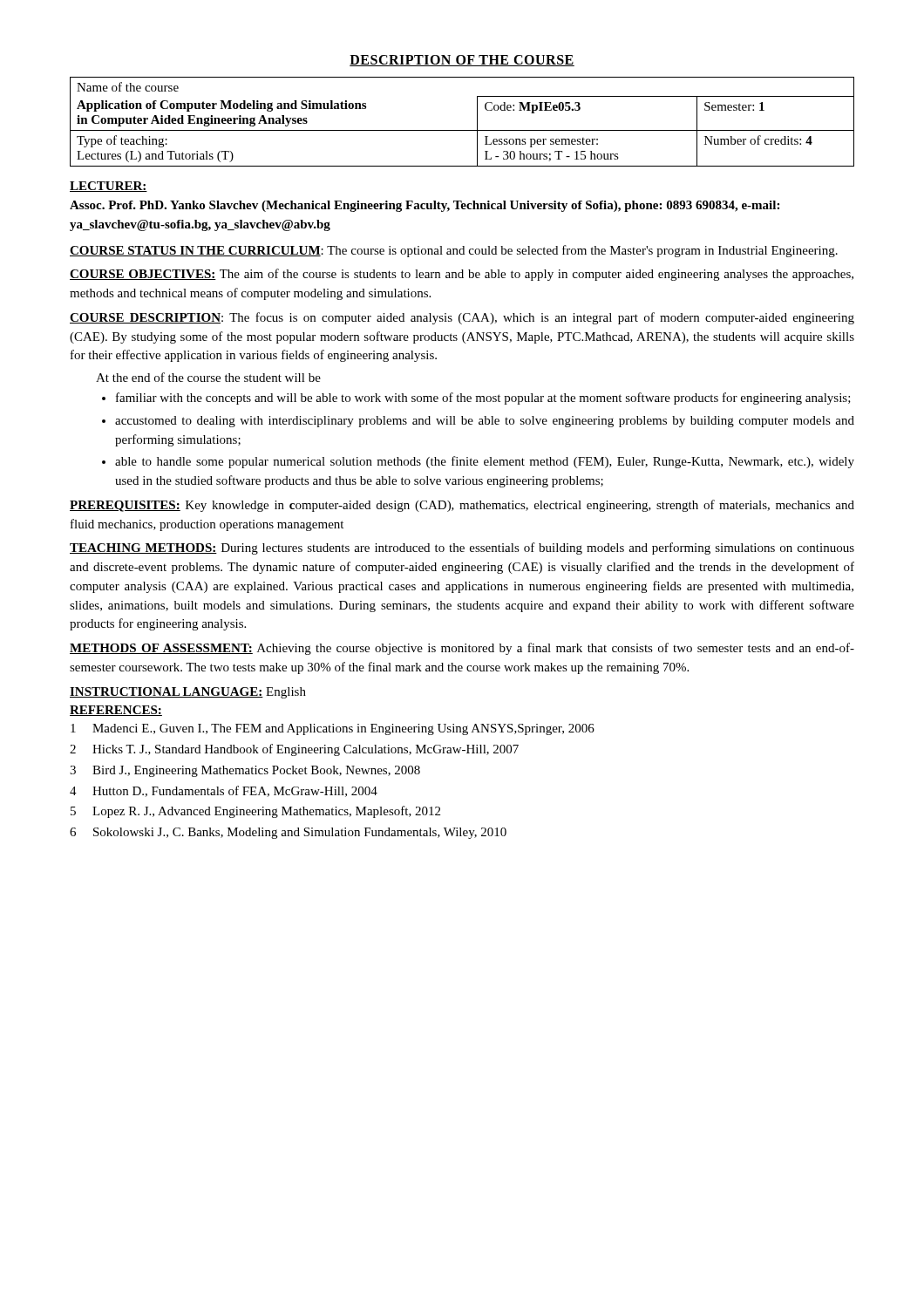Click the passage that begins "familiar with the concepts and will be able"
Image resolution: width=924 pixels, height=1308 pixels.
point(483,398)
